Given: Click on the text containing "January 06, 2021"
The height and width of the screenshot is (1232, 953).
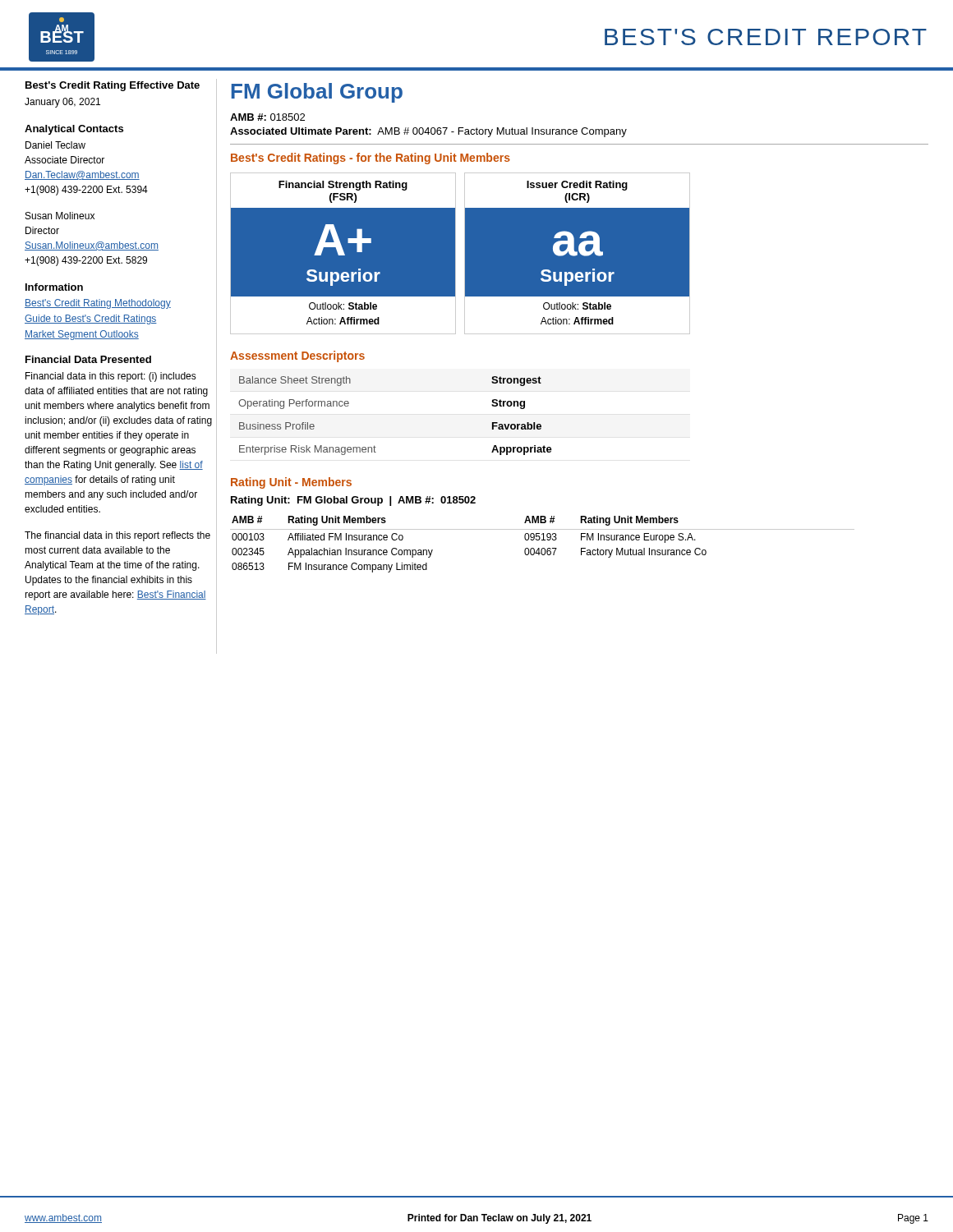Looking at the screenshot, I should [x=63, y=102].
